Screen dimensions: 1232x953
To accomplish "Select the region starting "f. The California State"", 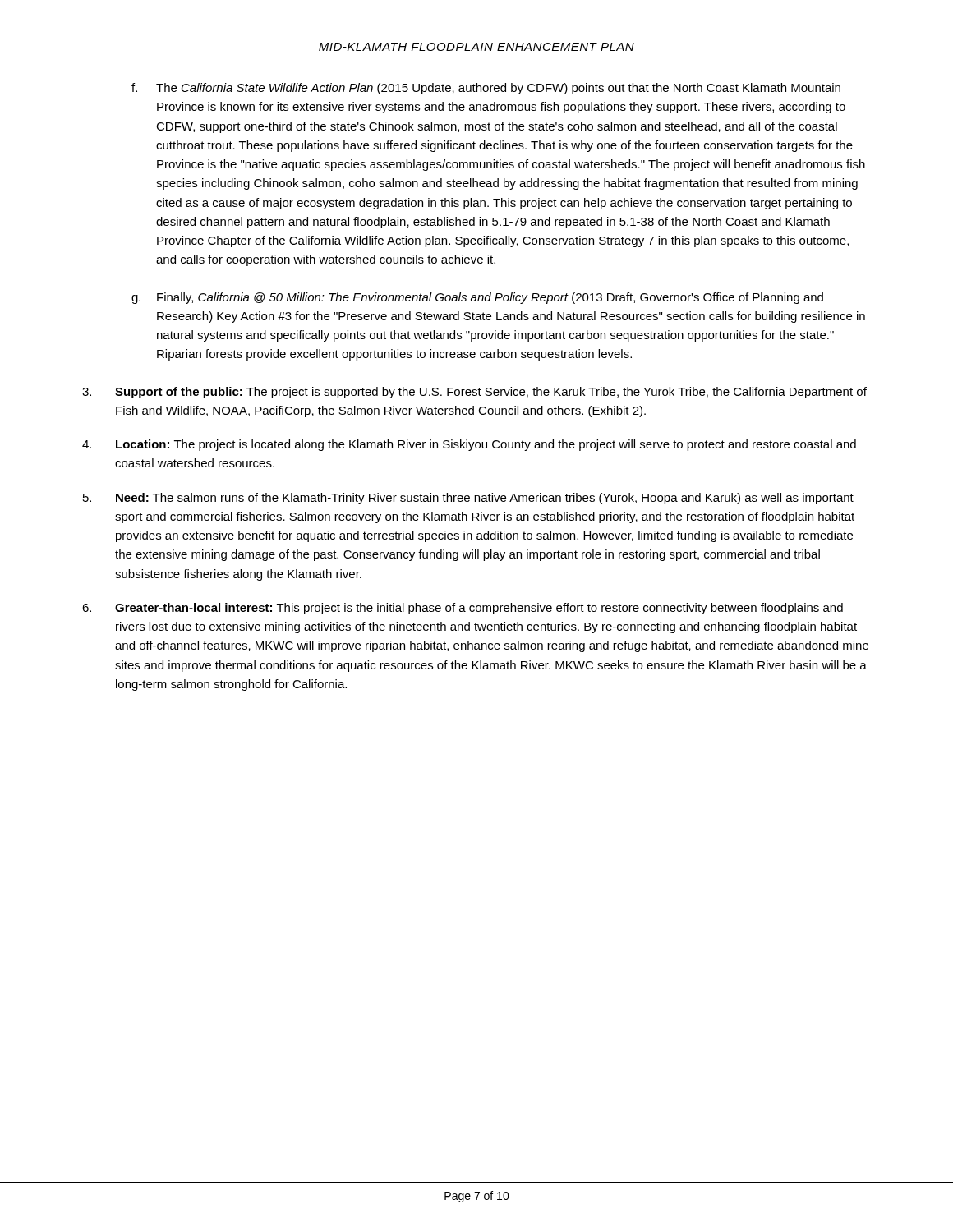I will click(x=501, y=173).
